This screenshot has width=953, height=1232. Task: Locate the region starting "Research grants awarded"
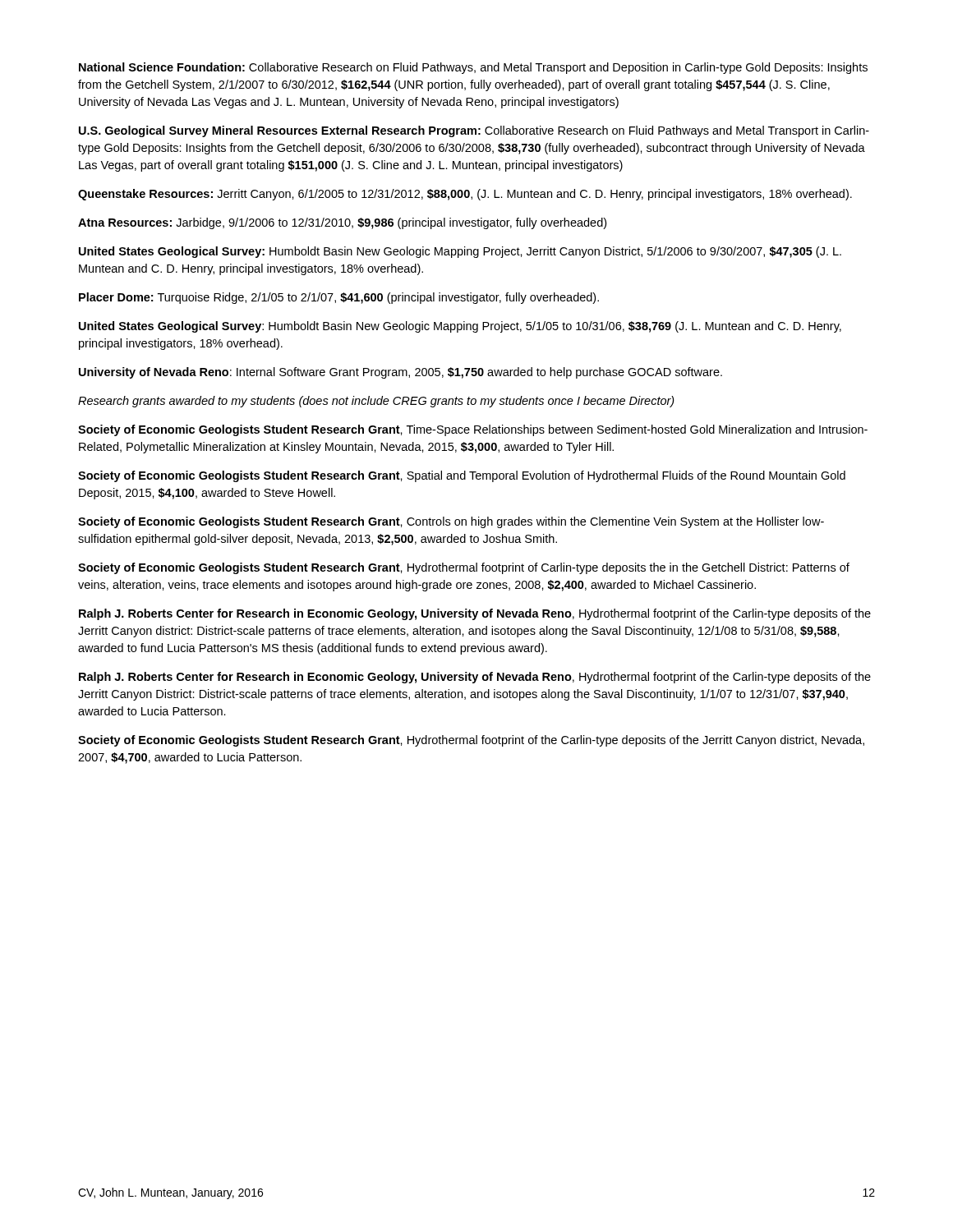point(376,401)
